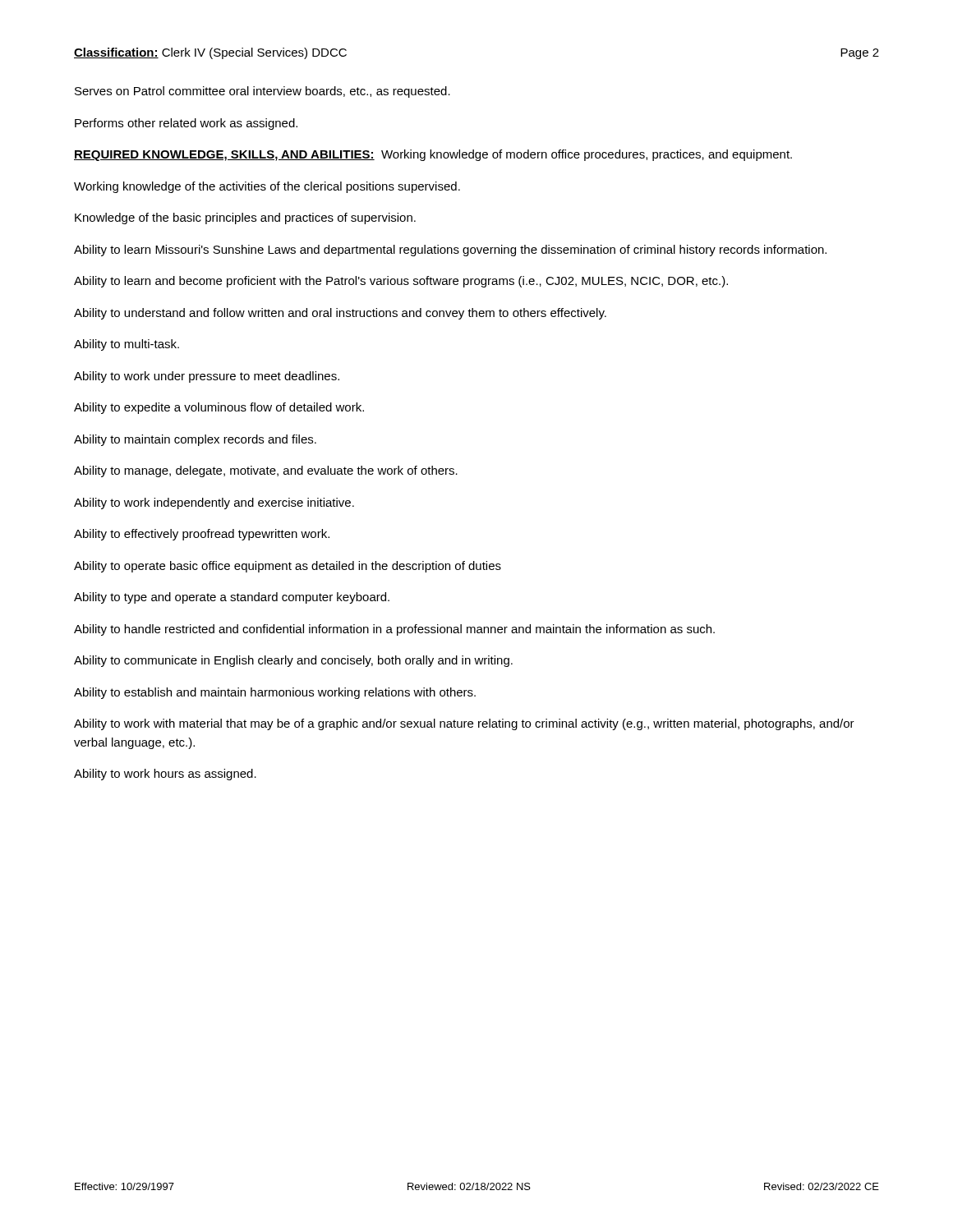Select the region starting "Ability to maintain complex"

coord(196,439)
